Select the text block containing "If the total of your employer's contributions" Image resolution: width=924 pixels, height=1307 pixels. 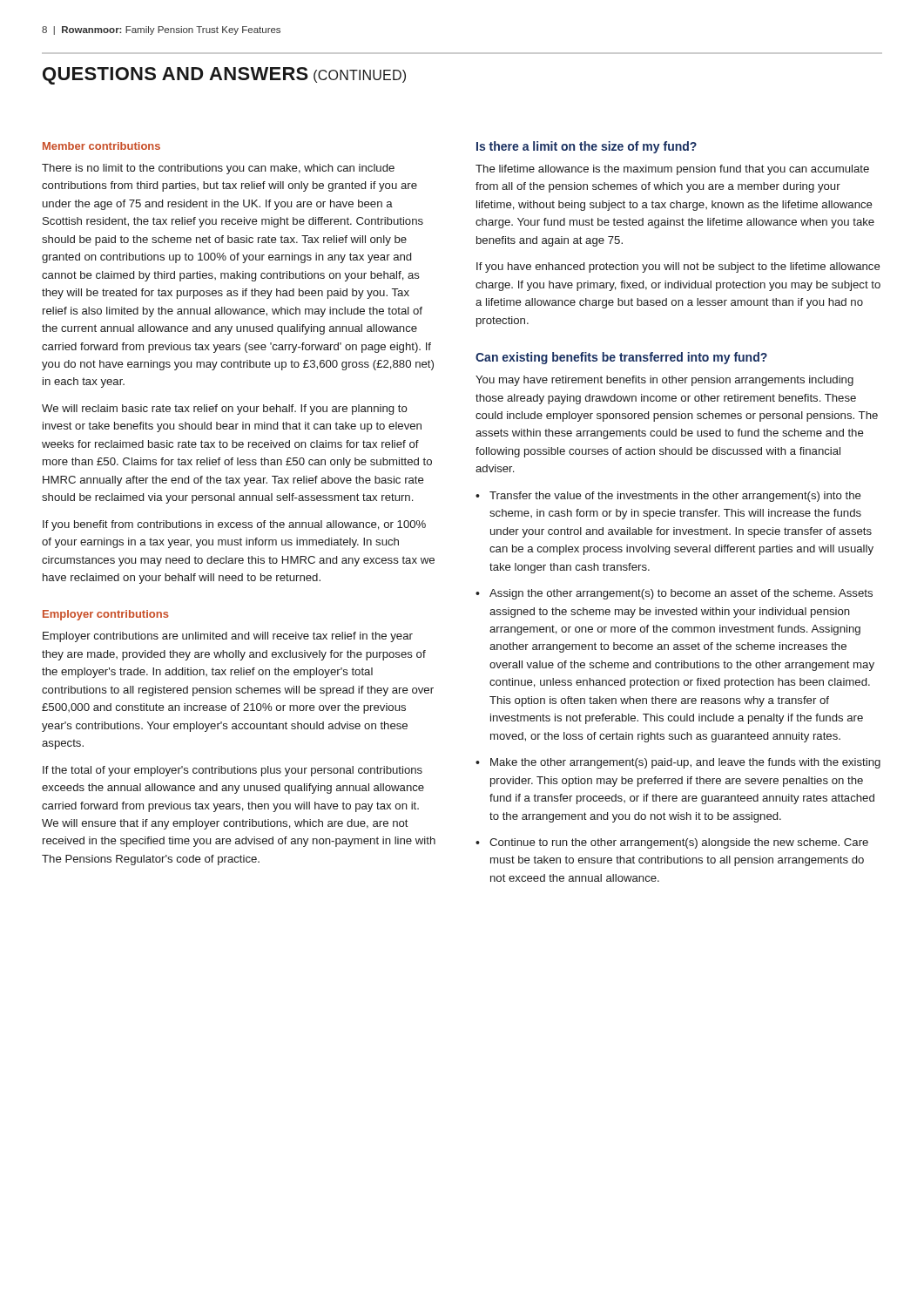coord(239,815)
